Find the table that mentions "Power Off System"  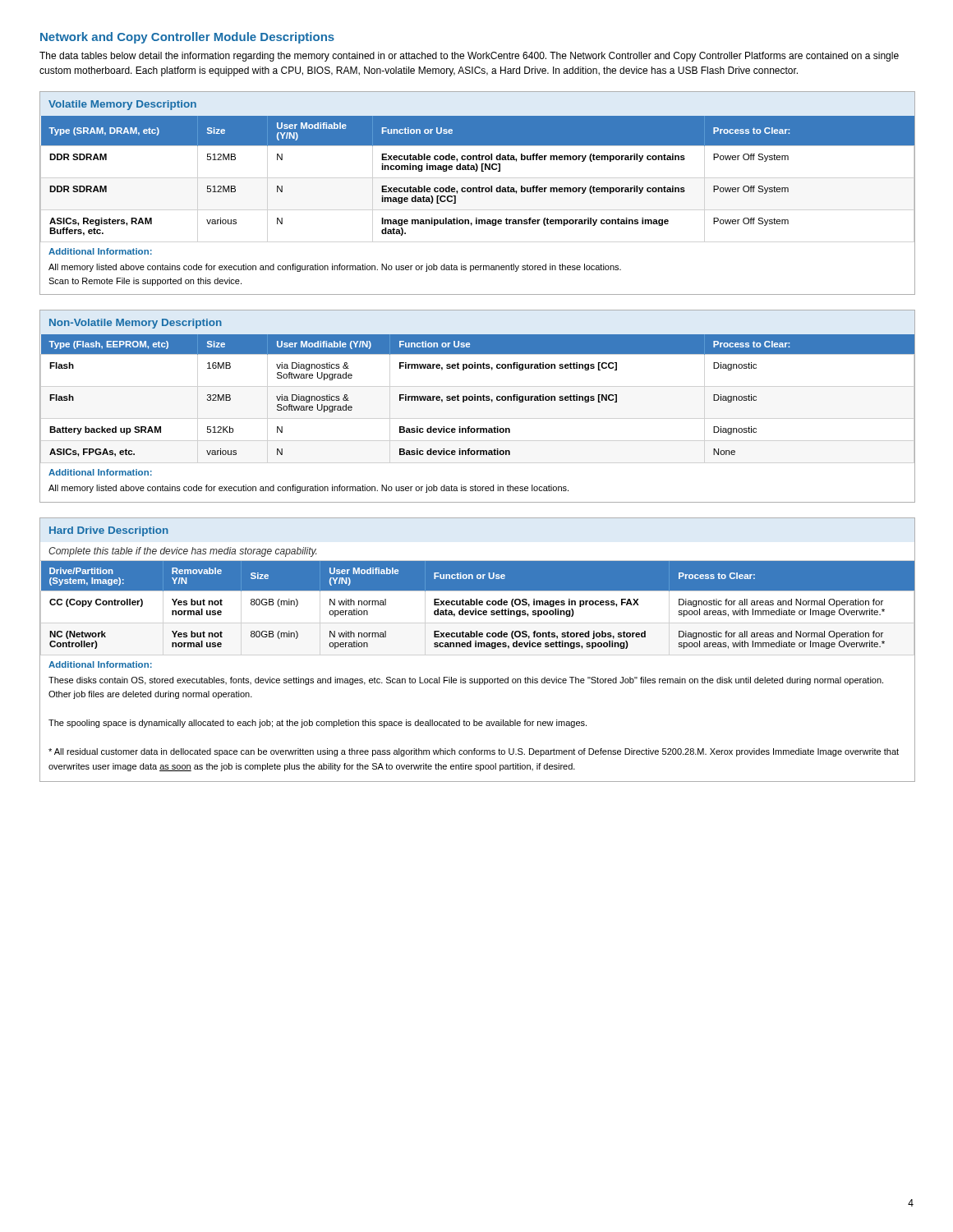(x=477, y=193)
